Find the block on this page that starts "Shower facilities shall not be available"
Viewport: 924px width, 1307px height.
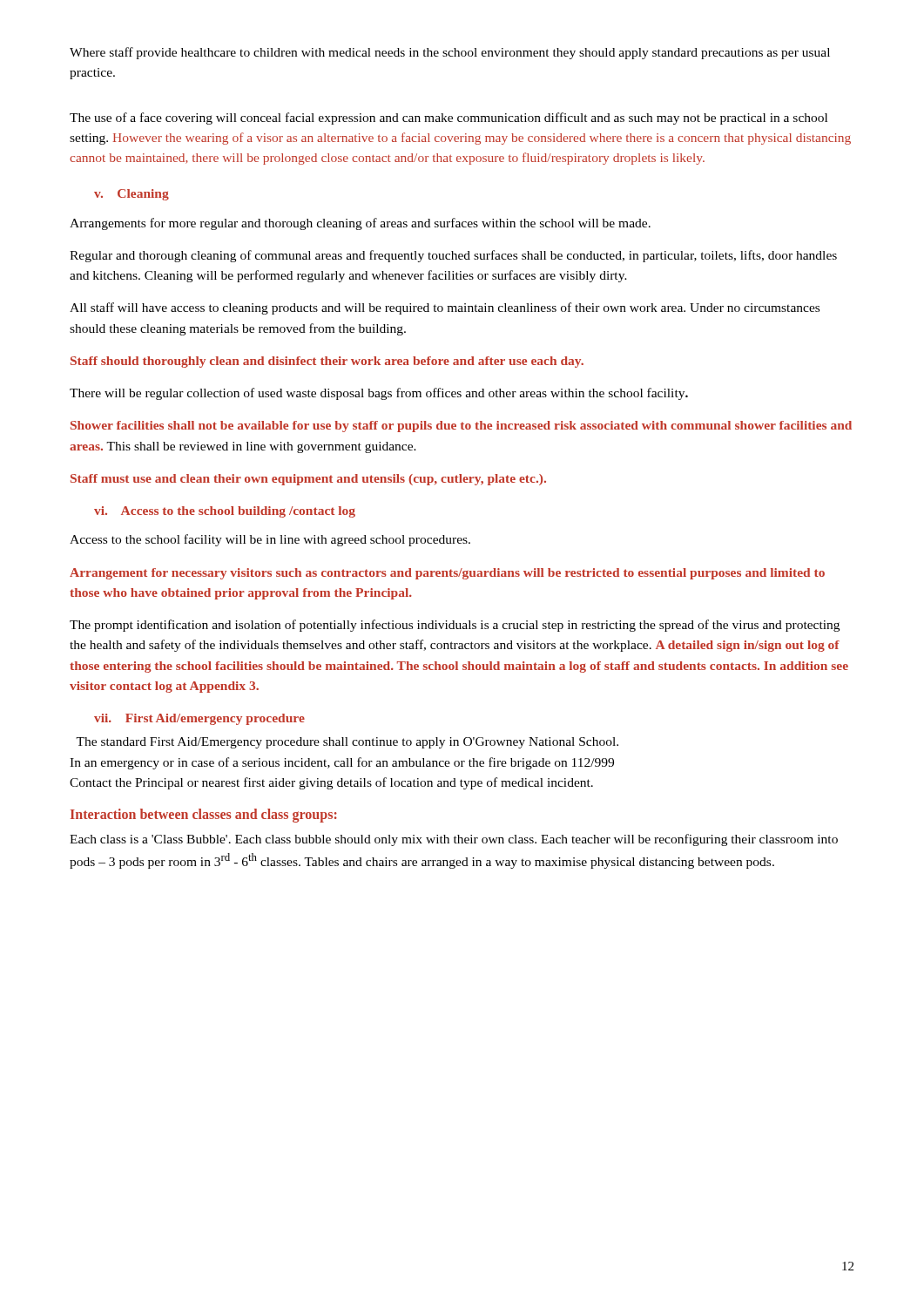462,435
